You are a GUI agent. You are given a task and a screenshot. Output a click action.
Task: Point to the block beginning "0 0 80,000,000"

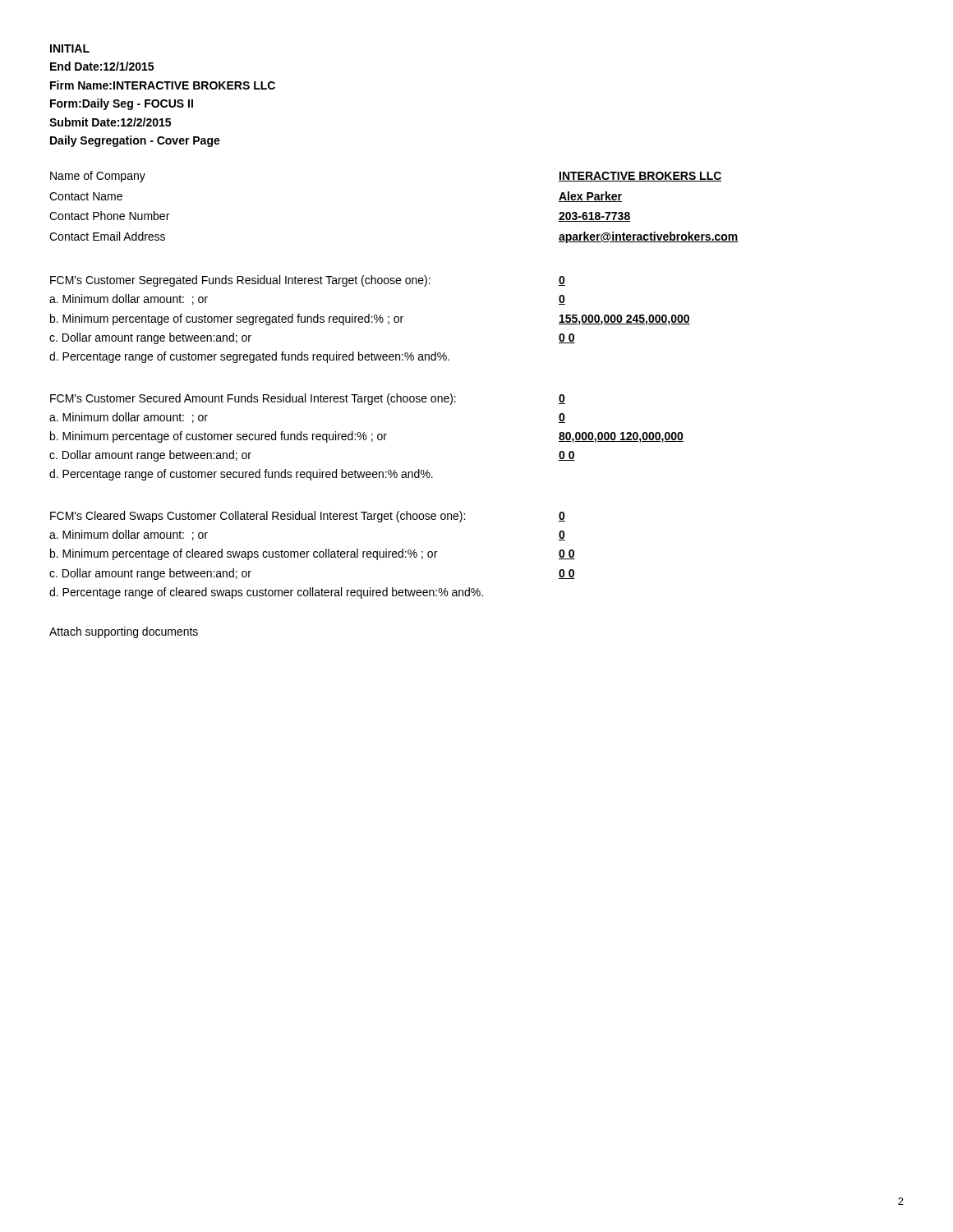click(562, 399)
